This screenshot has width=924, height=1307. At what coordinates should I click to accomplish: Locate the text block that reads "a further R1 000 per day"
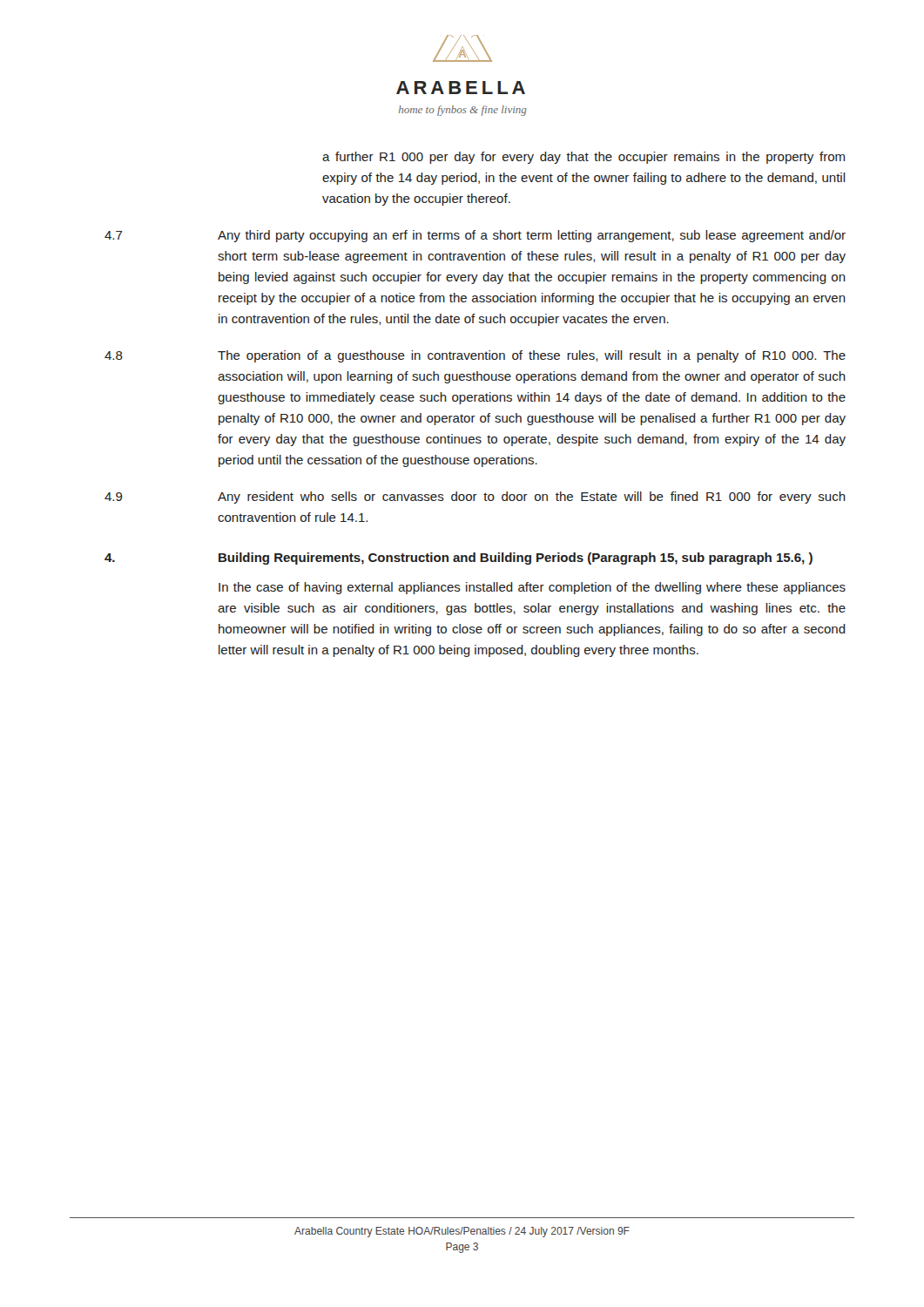[x=584, y=177]
